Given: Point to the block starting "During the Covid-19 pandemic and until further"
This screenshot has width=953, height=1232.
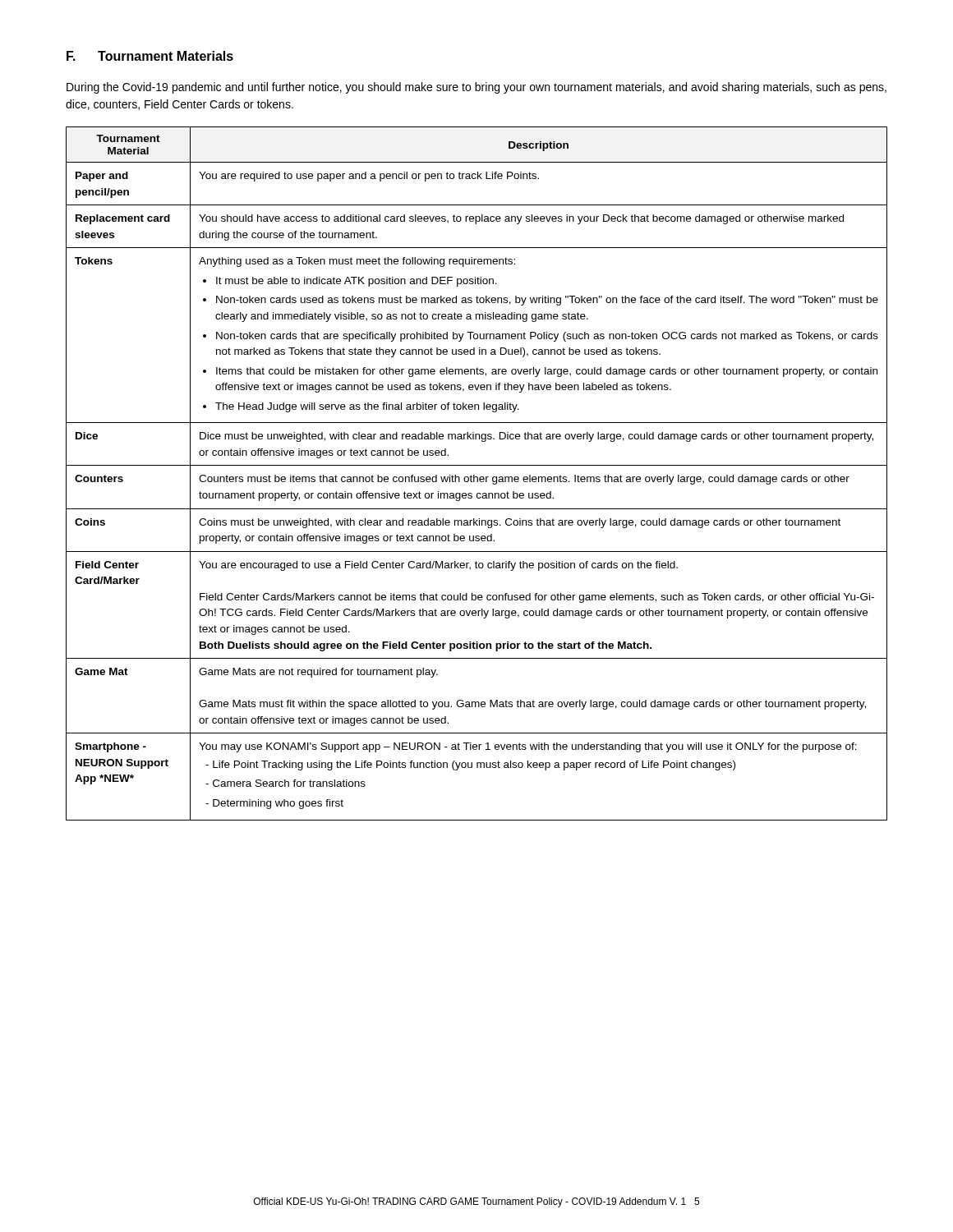Looking at the screenshot, I should click(476, 96).
